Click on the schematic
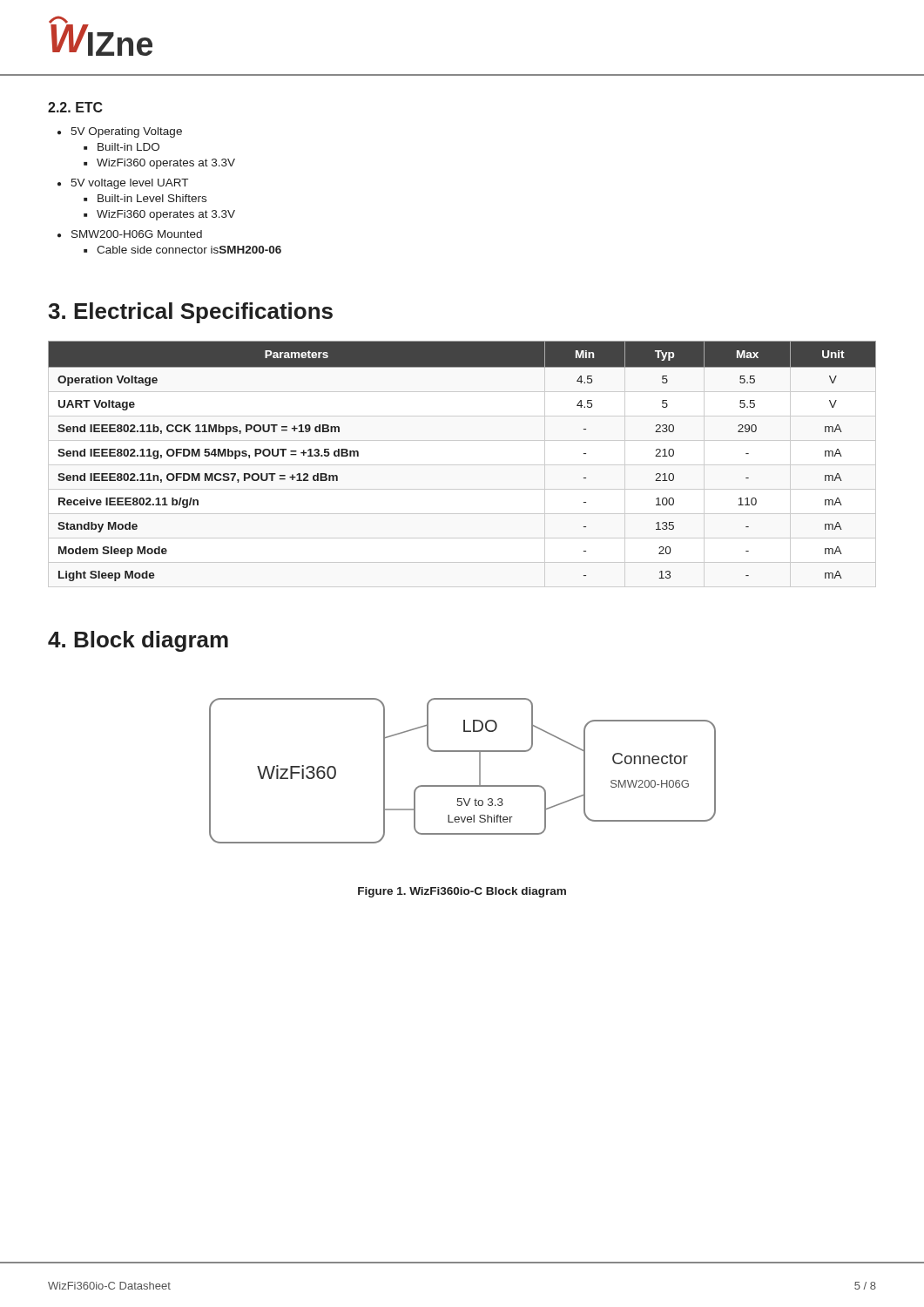This screenshot has width=924, height=1307. click(462, 774)
